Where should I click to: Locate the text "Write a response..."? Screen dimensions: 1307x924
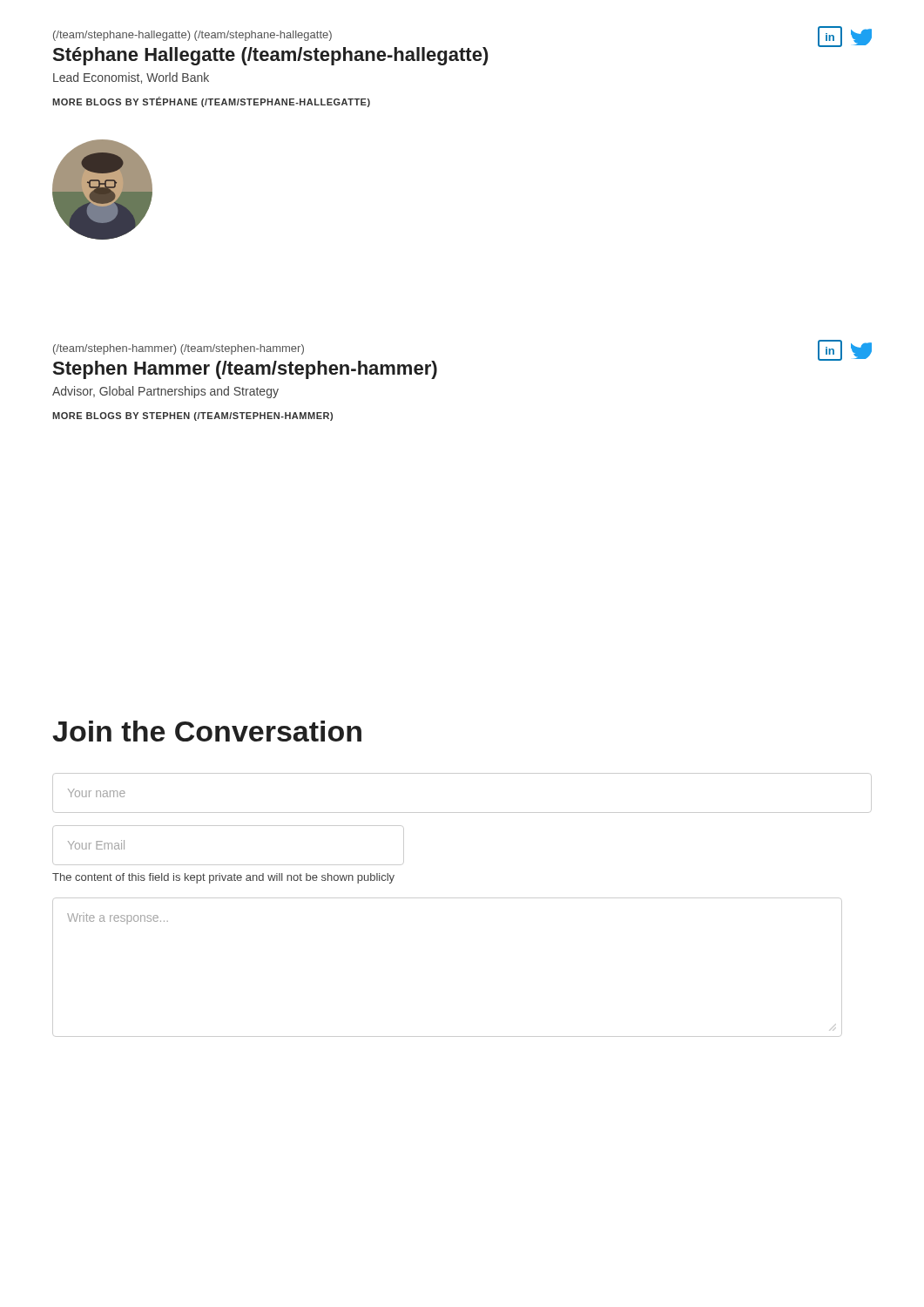click(x=53, y=967)
